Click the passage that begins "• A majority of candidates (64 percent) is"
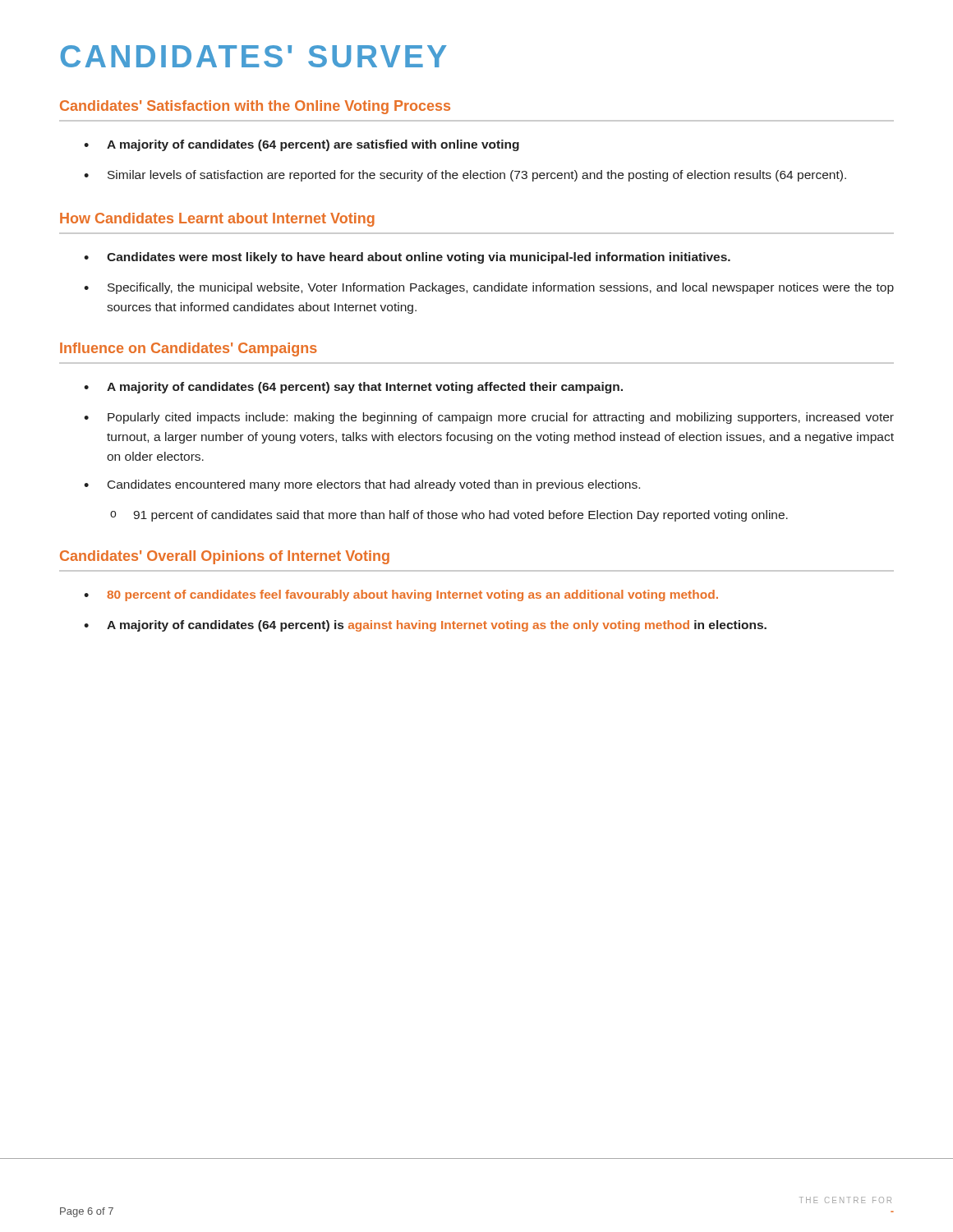This screenshot has height=1232, width=953. (489, 626)
